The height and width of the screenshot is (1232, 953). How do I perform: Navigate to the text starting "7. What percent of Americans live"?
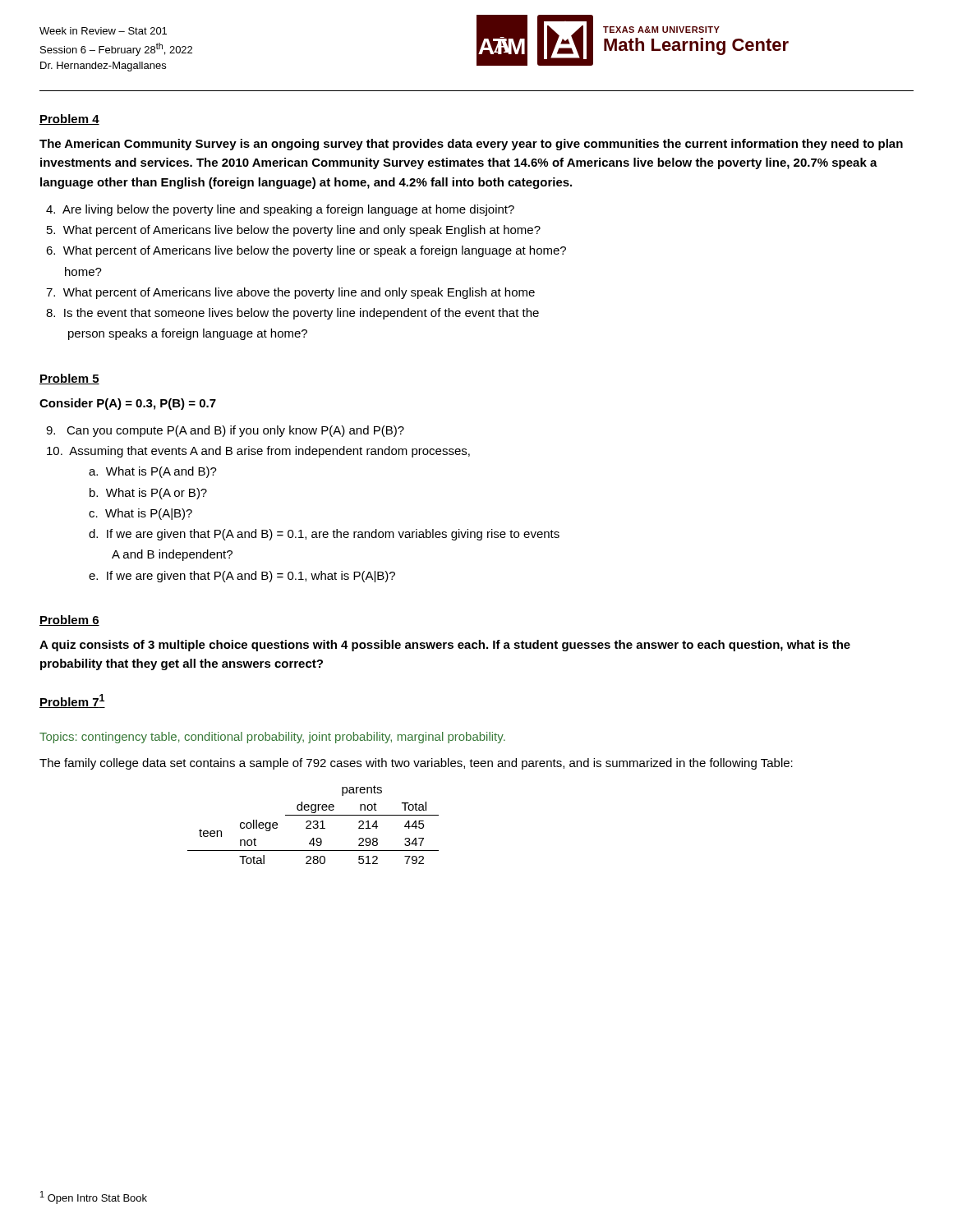[x=291, y=292]
